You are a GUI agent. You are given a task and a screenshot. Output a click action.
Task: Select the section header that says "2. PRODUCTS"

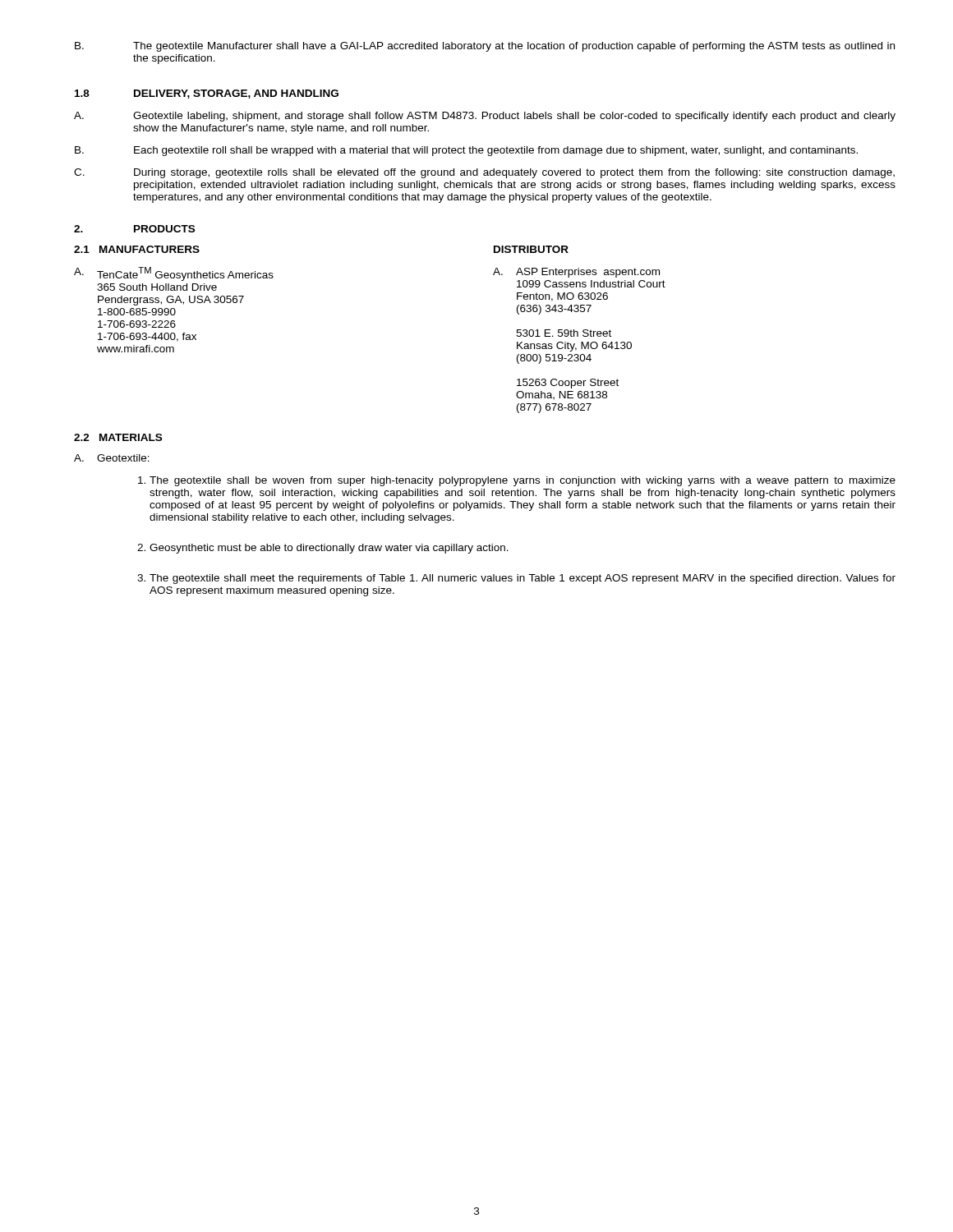coord(135,229)
